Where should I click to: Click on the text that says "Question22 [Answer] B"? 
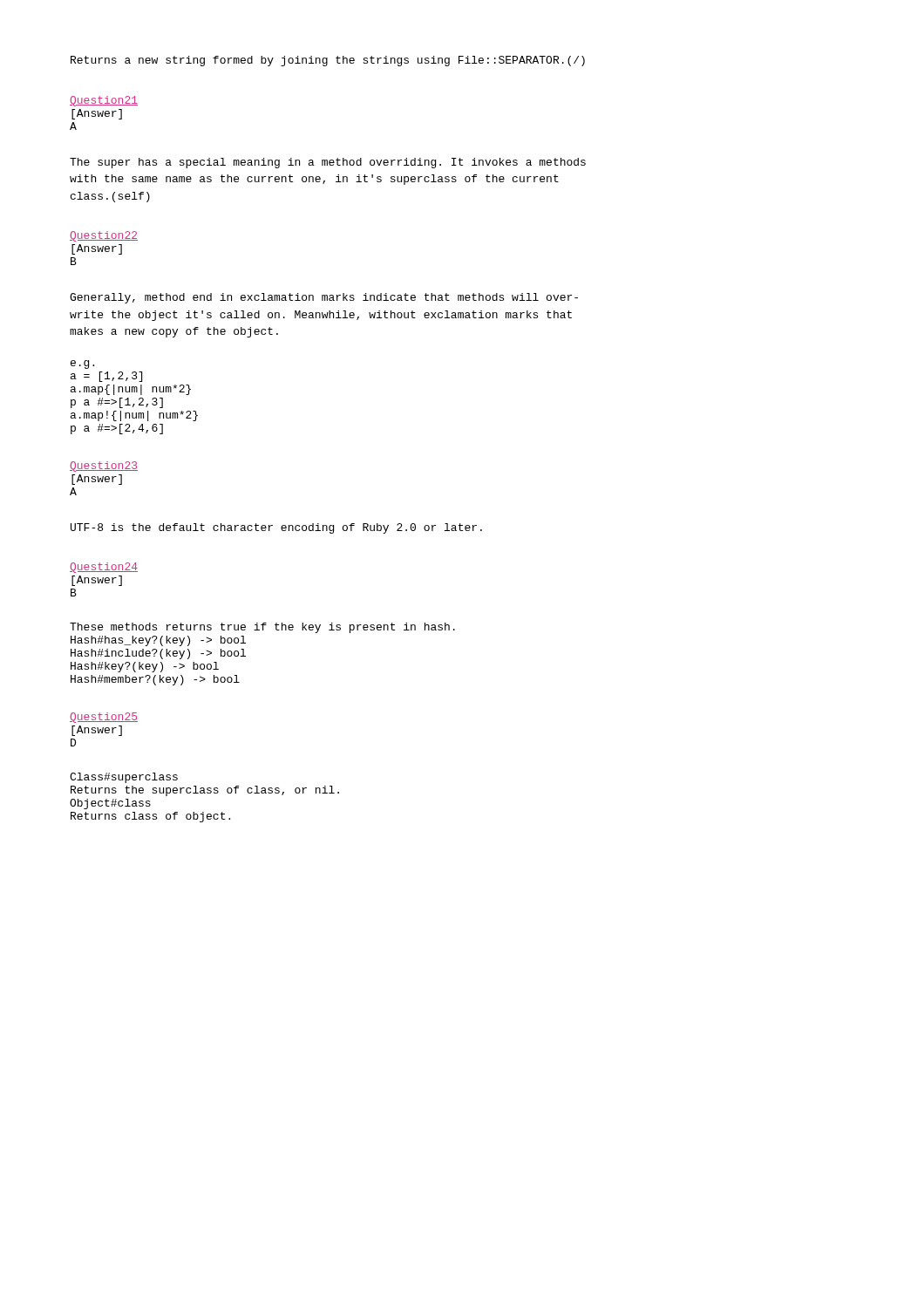104,236
